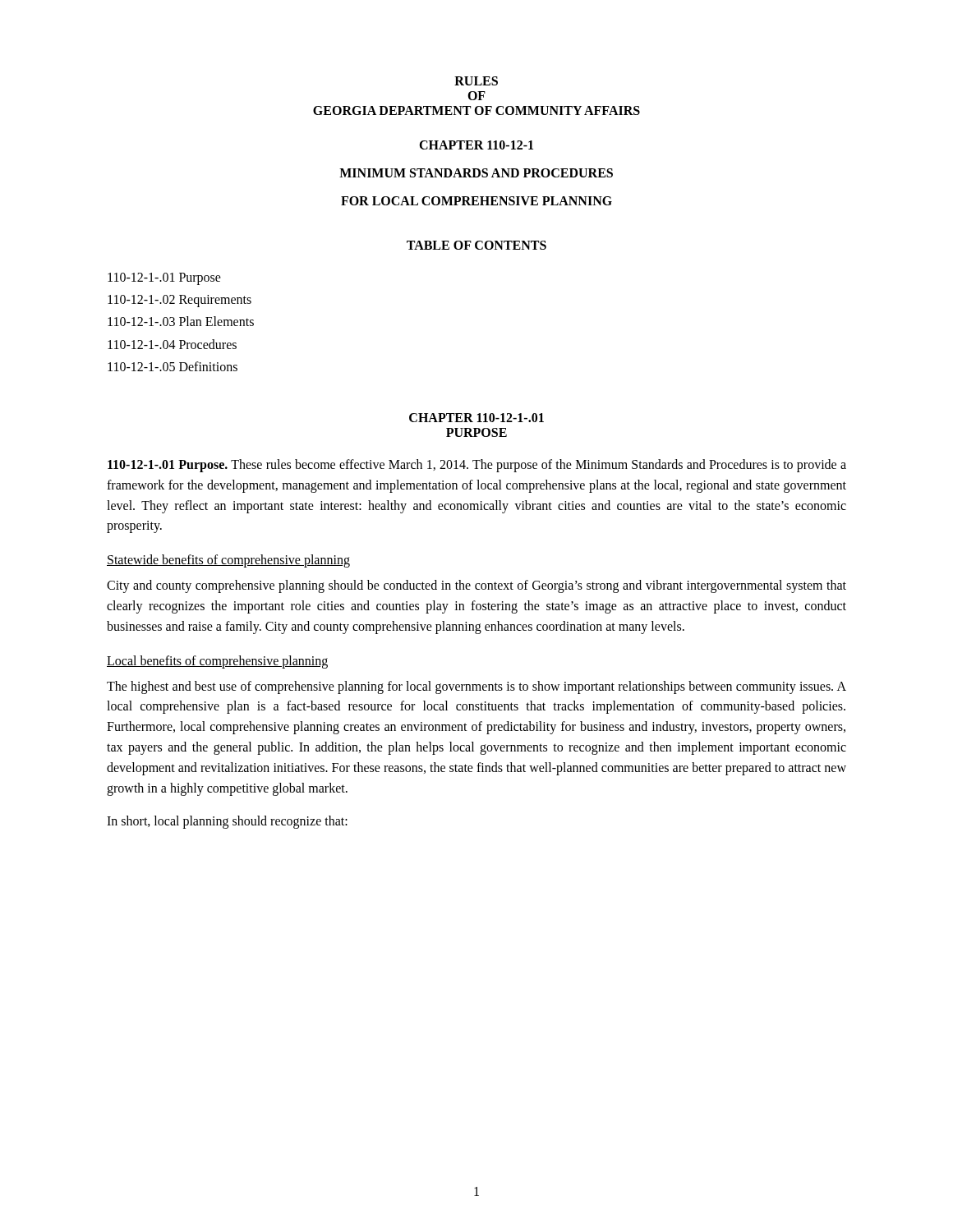Locate the element starting "City and county"
The width and height of the screenshot is (953, 1232).
pyautogui.click(x=476, y=606)
